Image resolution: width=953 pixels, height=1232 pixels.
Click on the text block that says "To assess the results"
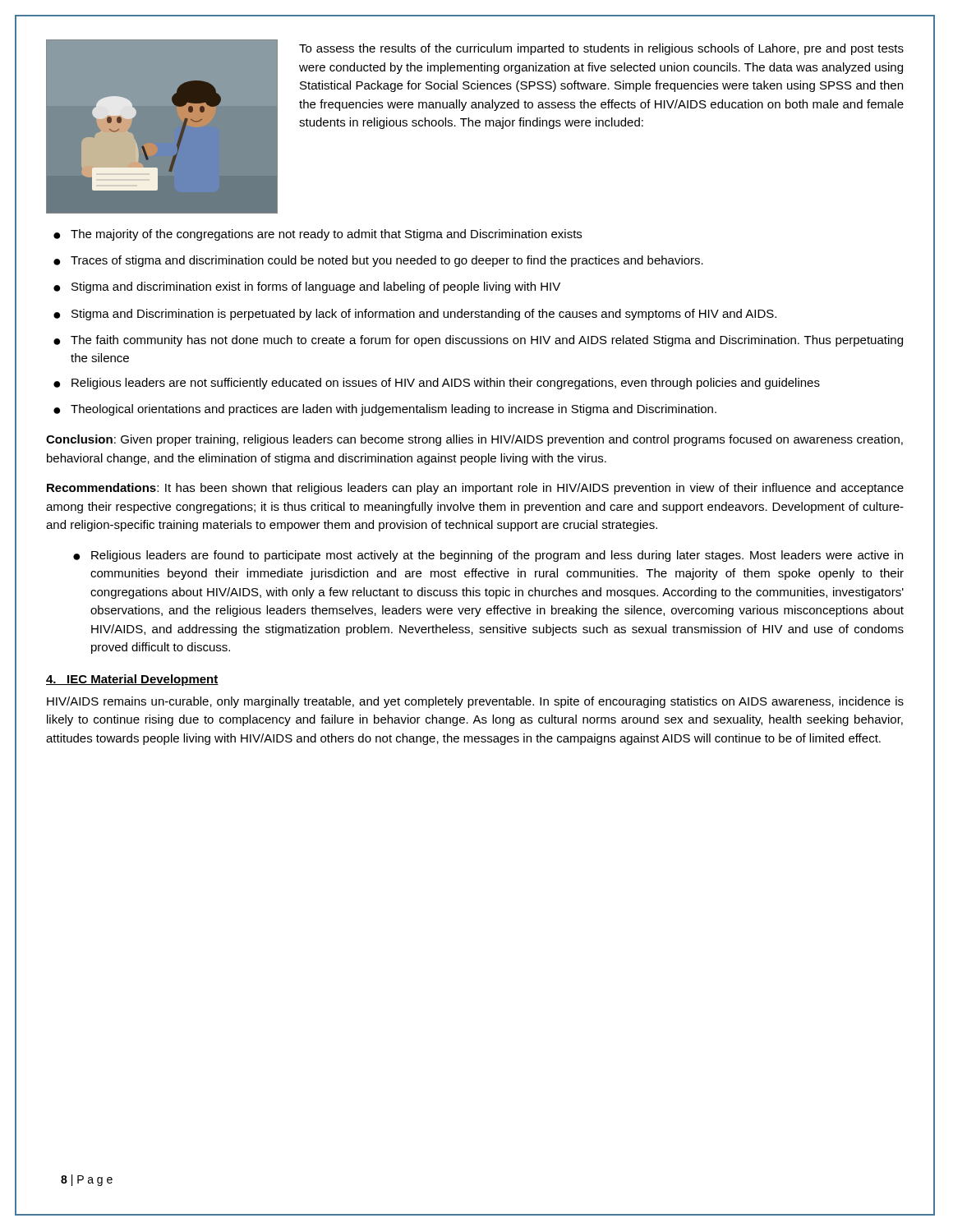coord(601,85)
